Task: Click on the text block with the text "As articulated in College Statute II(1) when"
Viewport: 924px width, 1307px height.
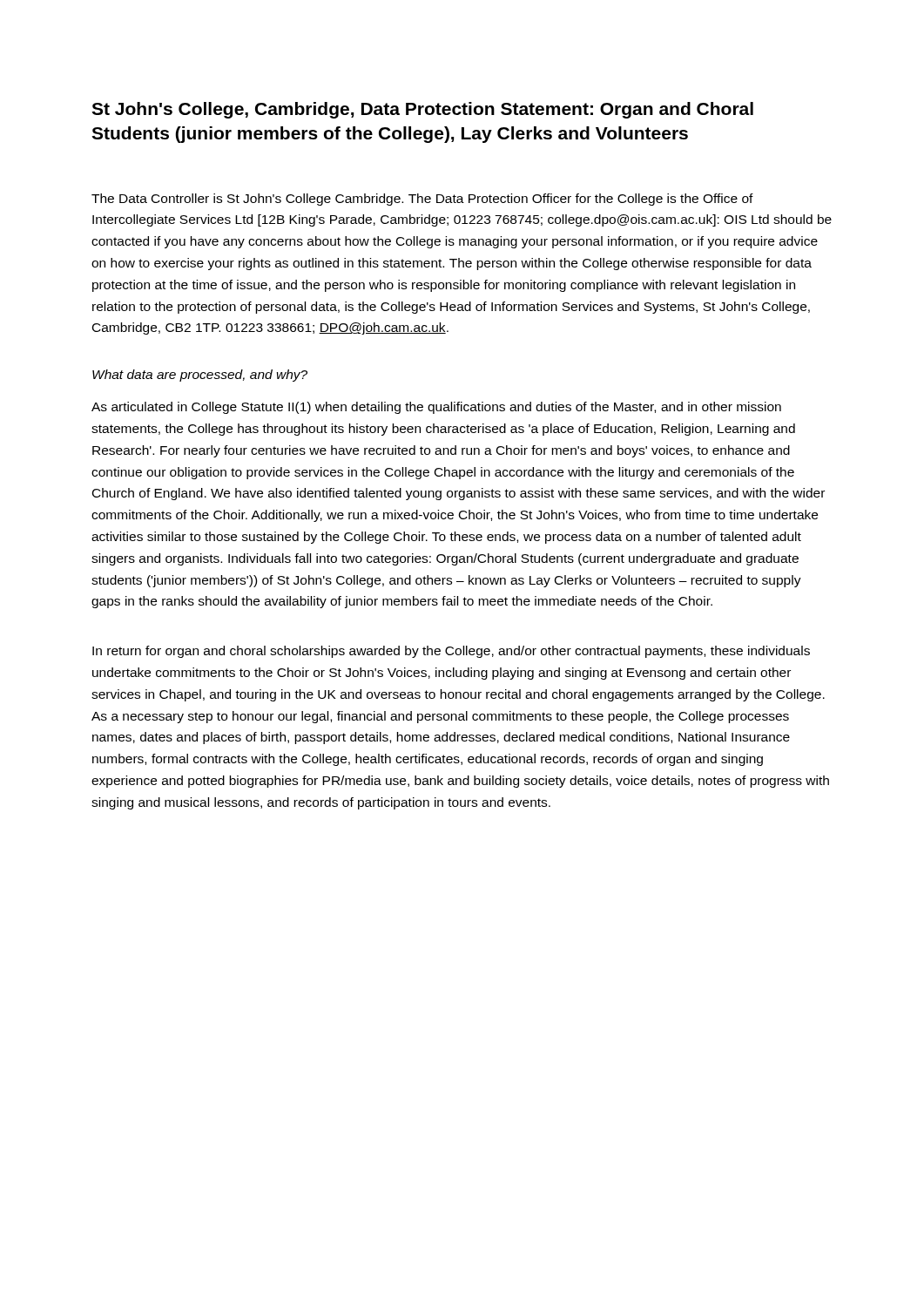Action: [462, 505]
